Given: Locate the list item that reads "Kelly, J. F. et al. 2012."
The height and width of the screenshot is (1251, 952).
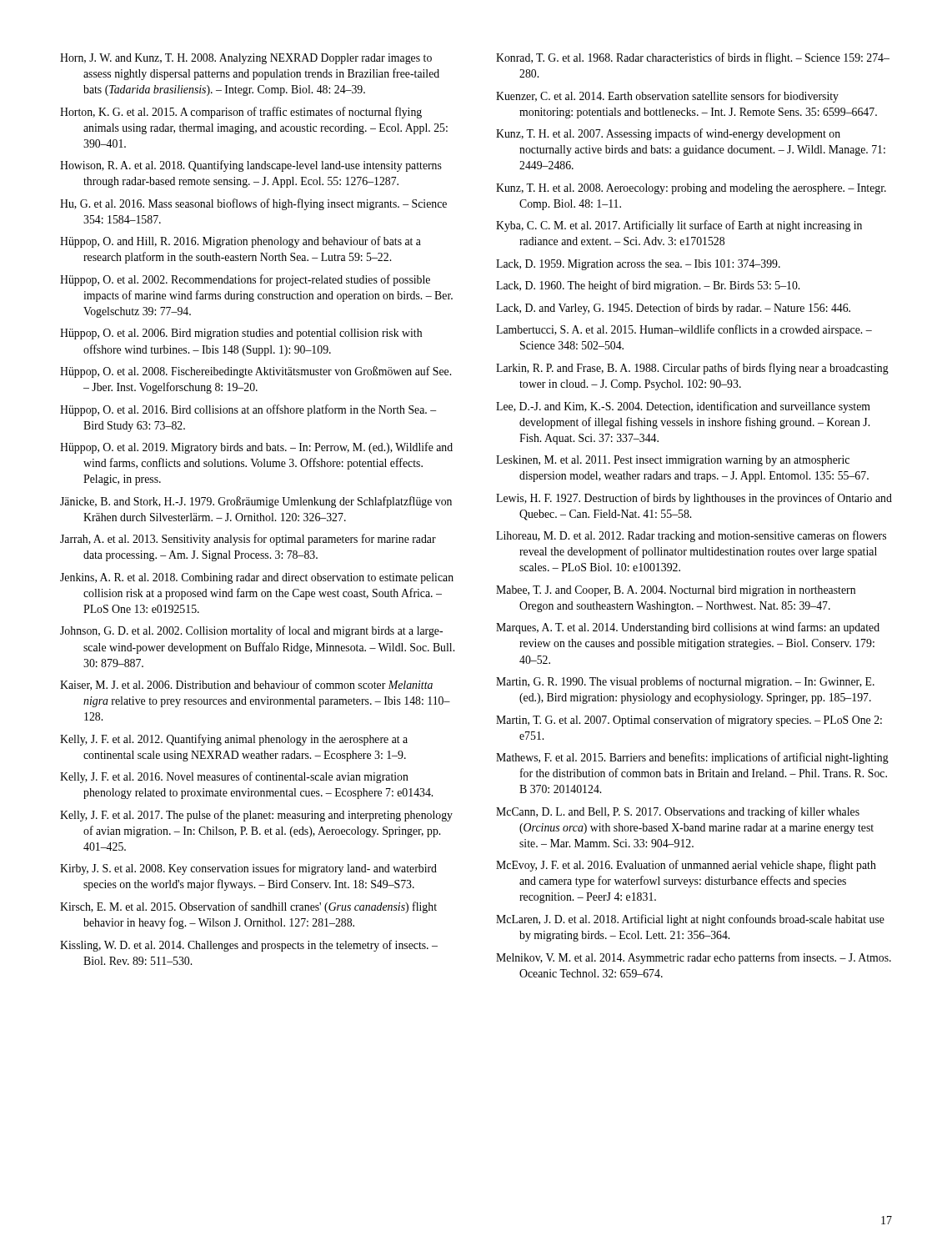Looking at the screenshot, I should point(258,747).
